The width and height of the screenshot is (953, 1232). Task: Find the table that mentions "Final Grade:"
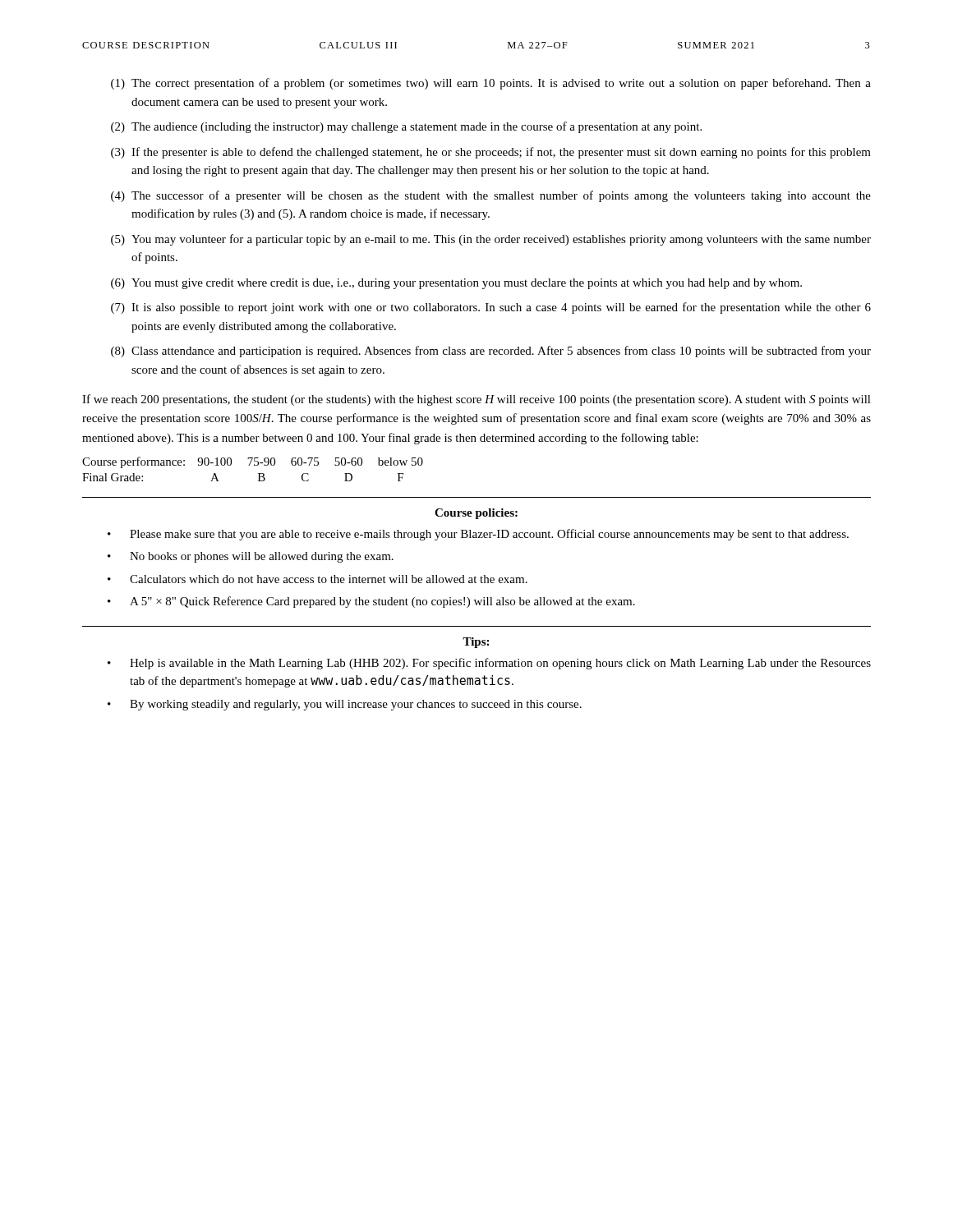(x=476, y=470)
